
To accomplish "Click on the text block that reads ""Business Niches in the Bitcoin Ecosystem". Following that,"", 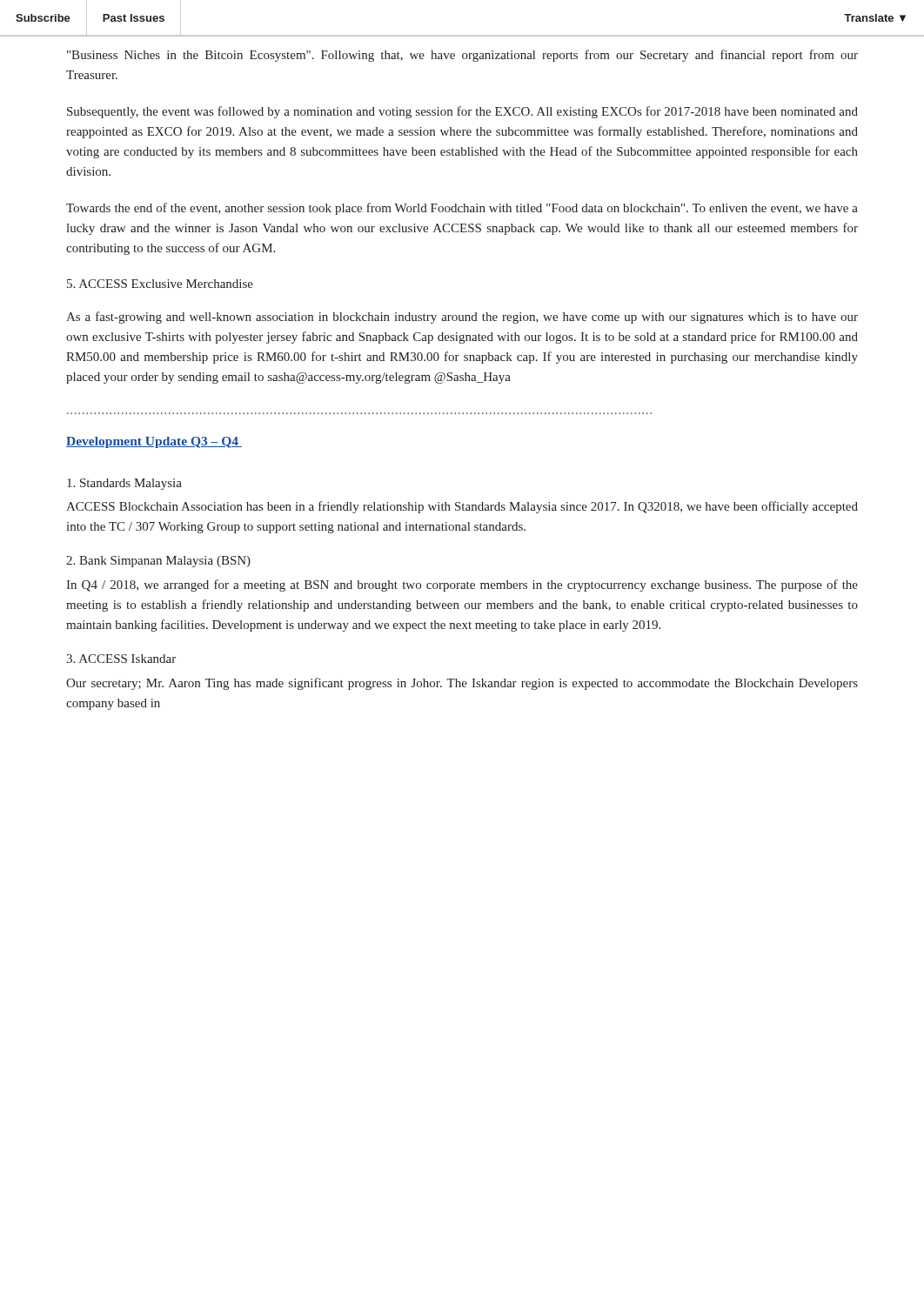I will (462, 65).
